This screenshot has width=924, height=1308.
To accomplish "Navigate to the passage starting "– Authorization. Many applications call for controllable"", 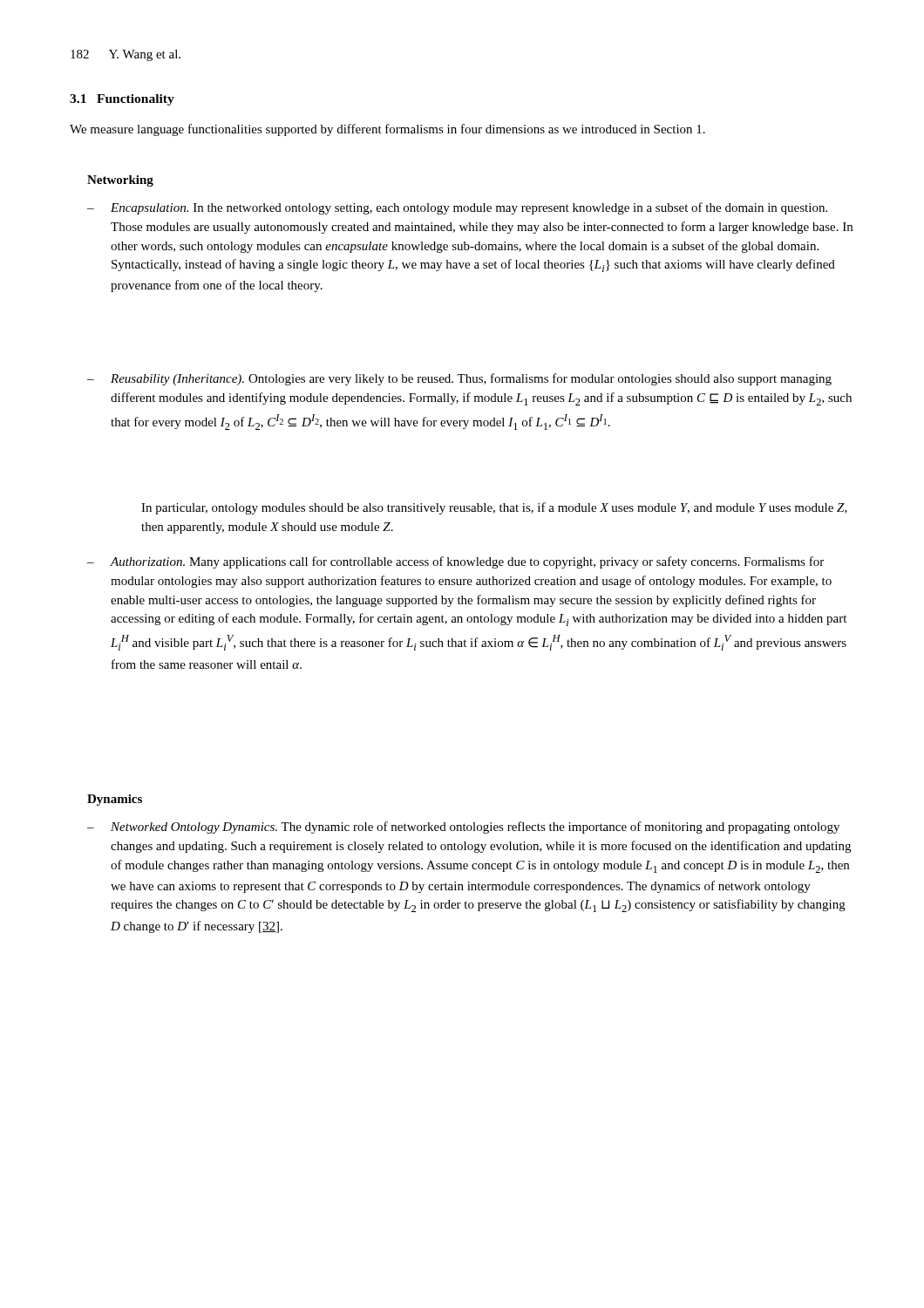I will 471,614.
